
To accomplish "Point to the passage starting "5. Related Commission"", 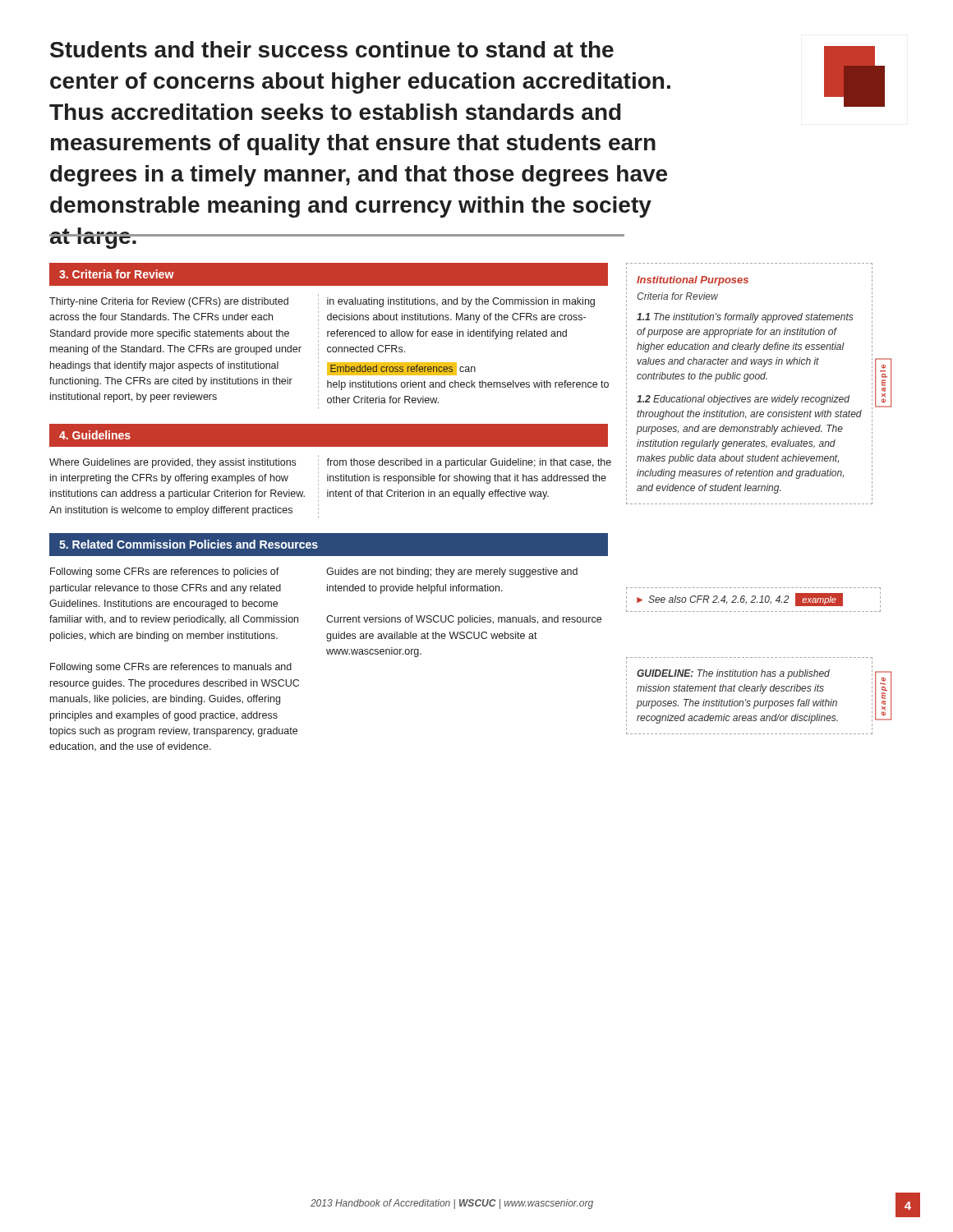I will click(x=189, y=545).
